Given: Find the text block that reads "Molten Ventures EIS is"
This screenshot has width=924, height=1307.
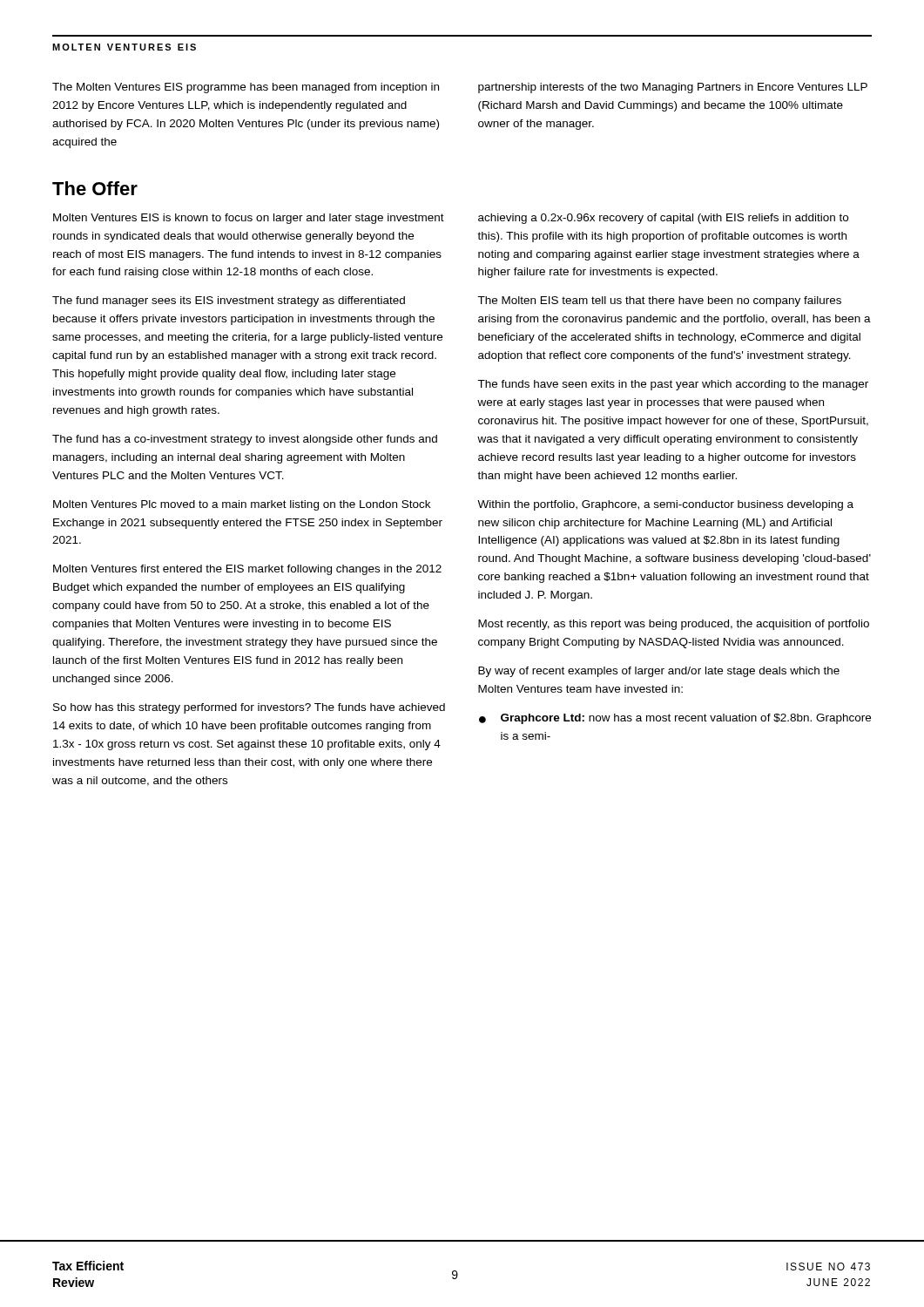Looking at the screenshot, I should pyautogui.click(x=248, y=244).
